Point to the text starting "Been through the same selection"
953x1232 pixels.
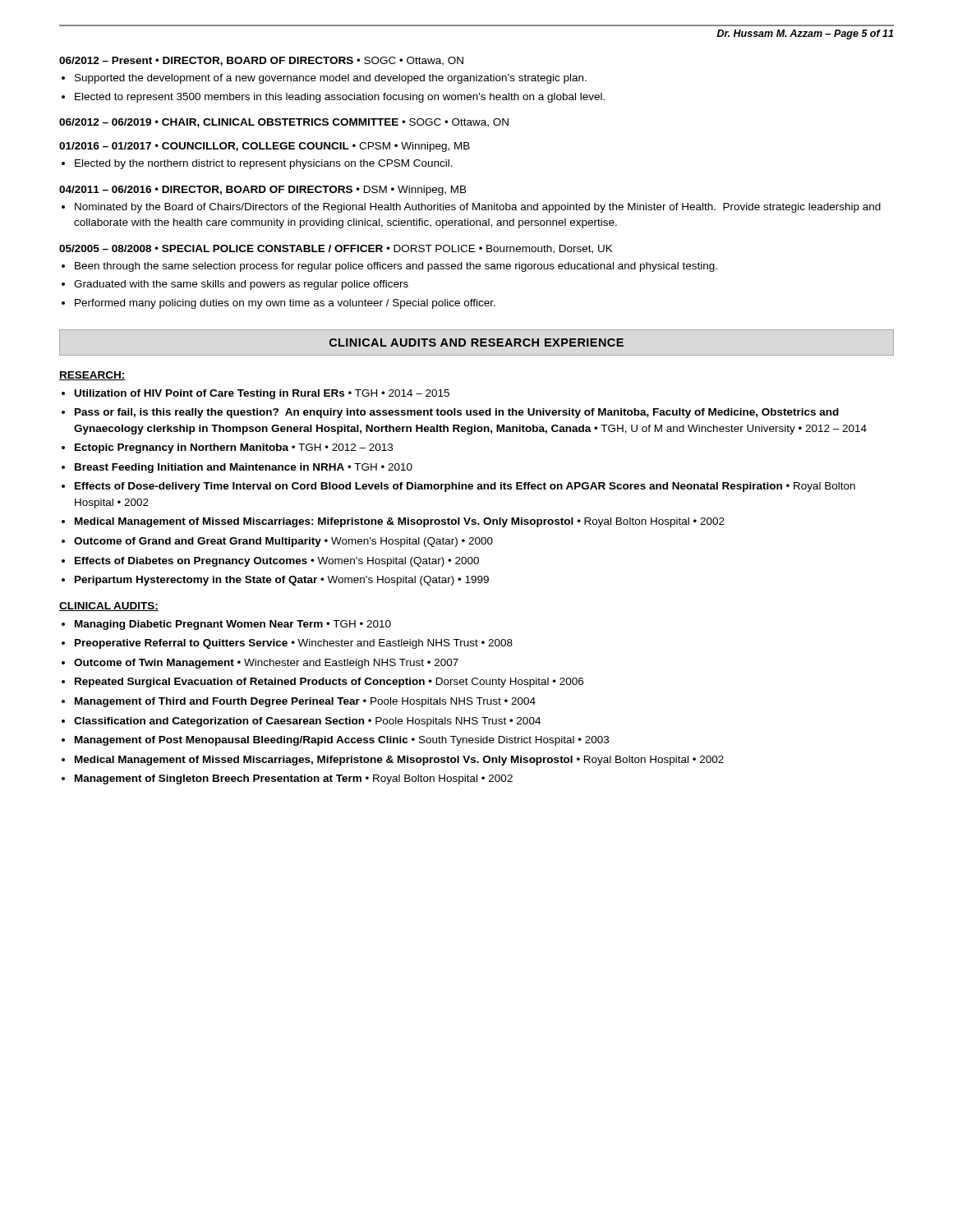[x=396, y=265]
